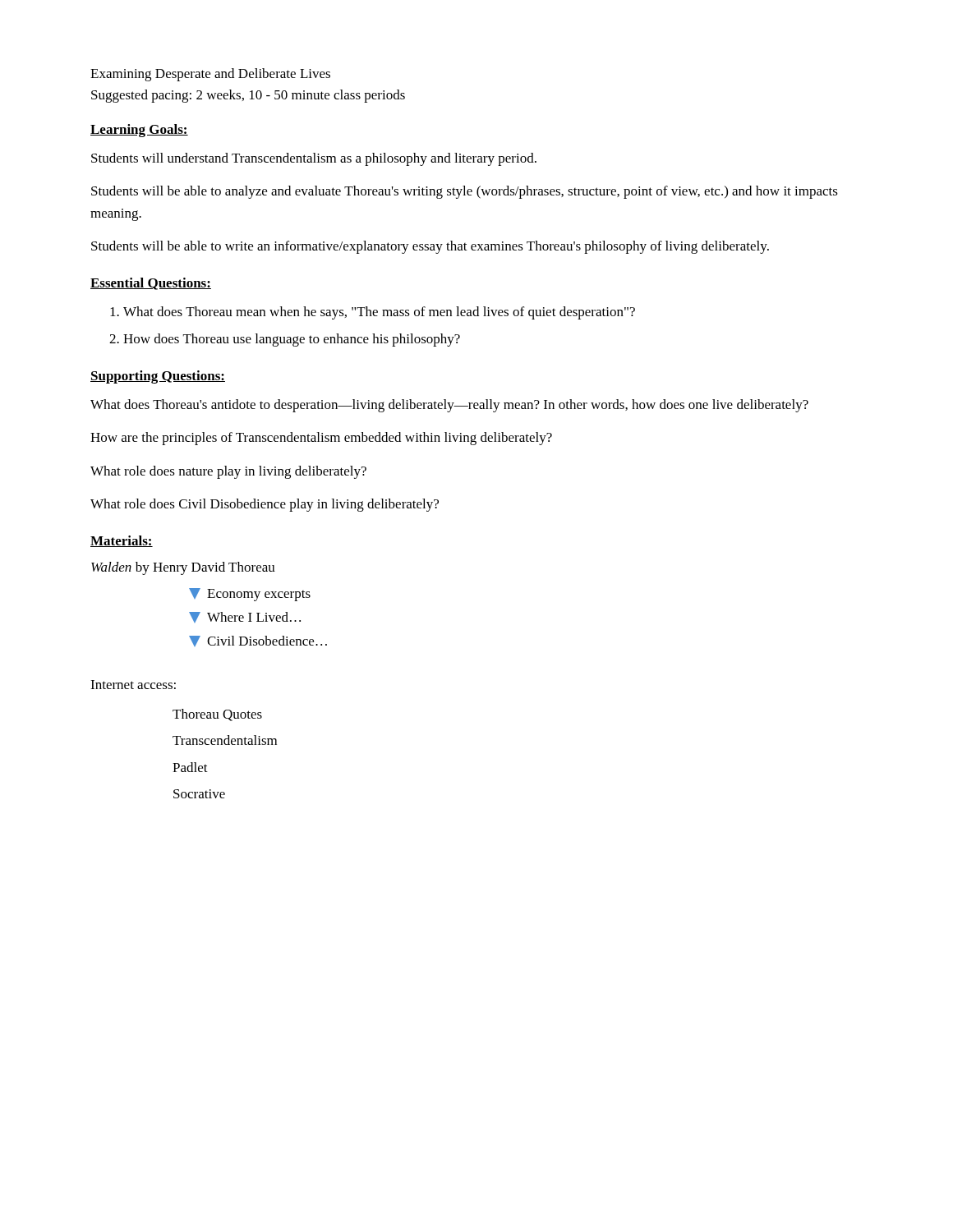953x1232 pixels.
Task: Select the section header that says "Essential Questions:"
Action: coord(151,283)
